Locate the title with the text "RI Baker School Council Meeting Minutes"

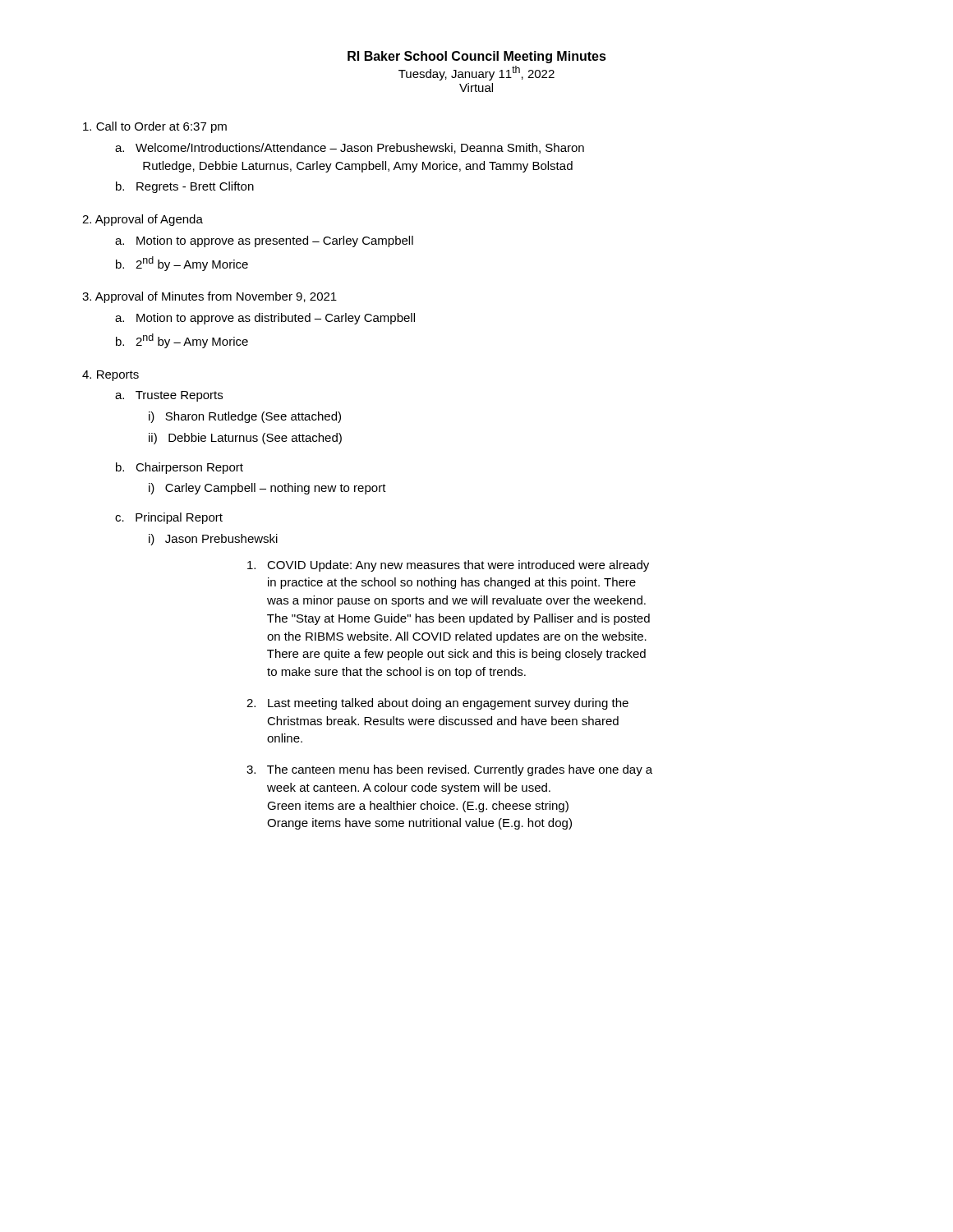(476, 72)
